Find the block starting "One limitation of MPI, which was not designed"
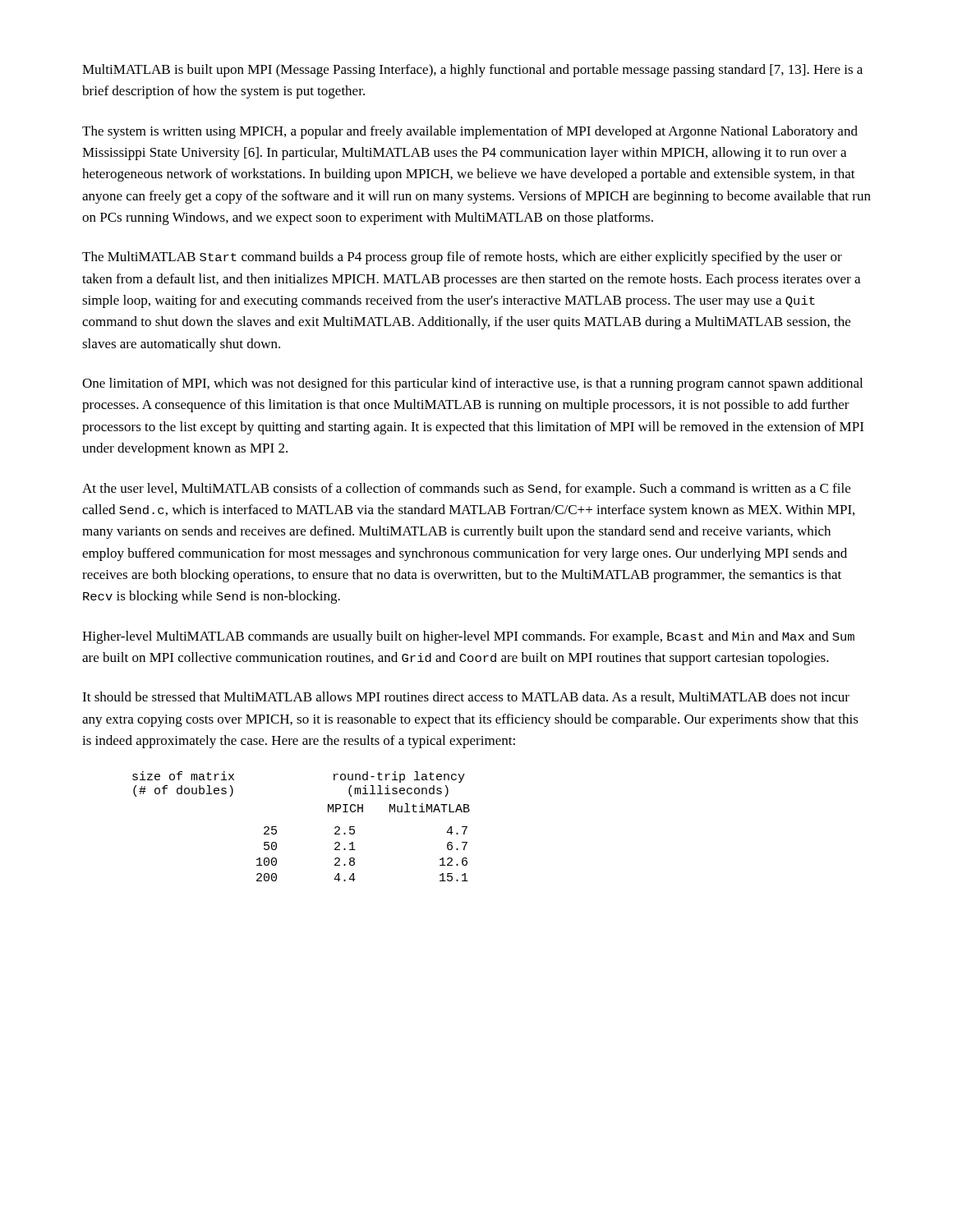This screenshot has height=1232, width=953. 473,416
